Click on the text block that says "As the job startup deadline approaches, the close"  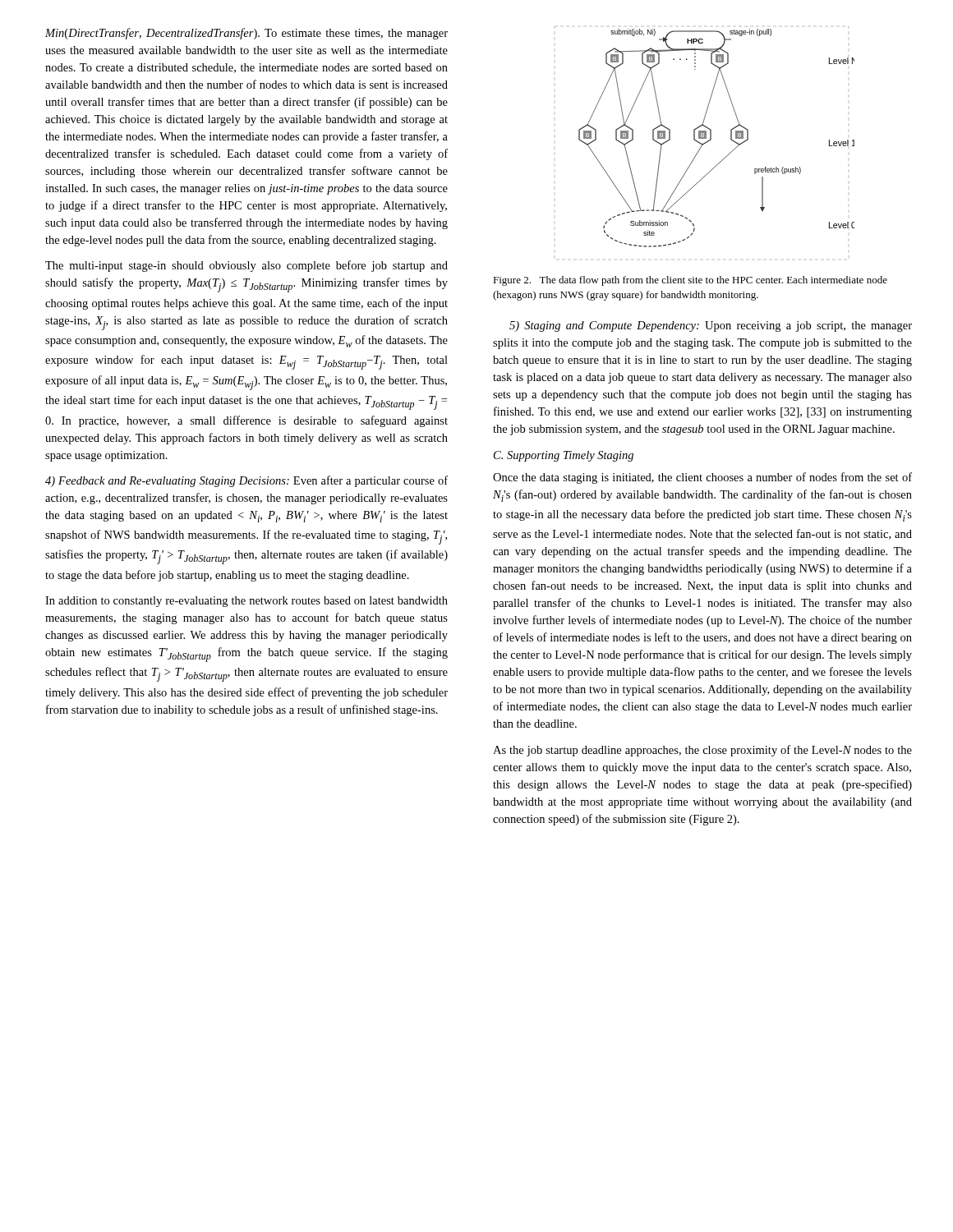(702, 784)
